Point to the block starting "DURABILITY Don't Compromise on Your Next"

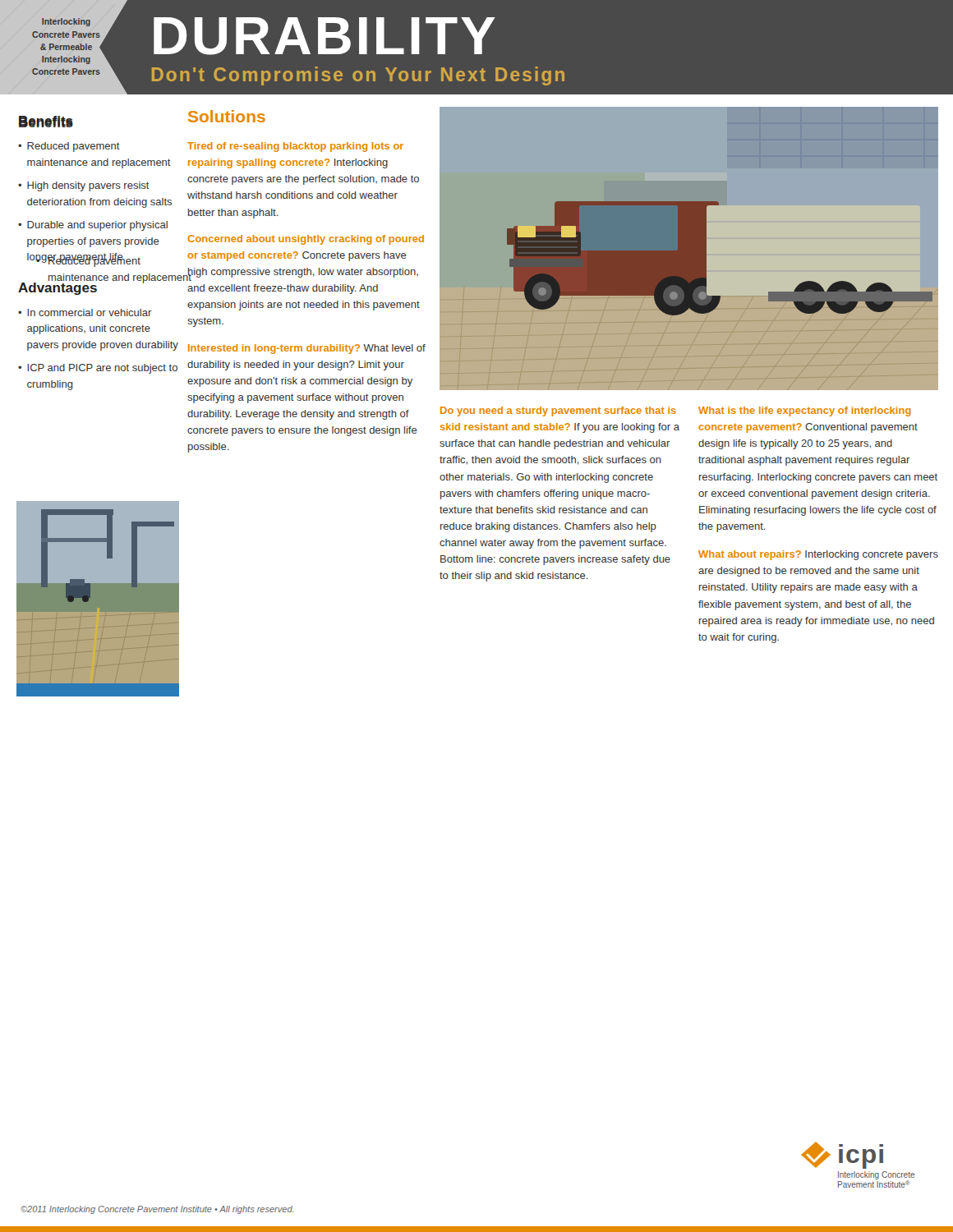click(x=325, y=36)
